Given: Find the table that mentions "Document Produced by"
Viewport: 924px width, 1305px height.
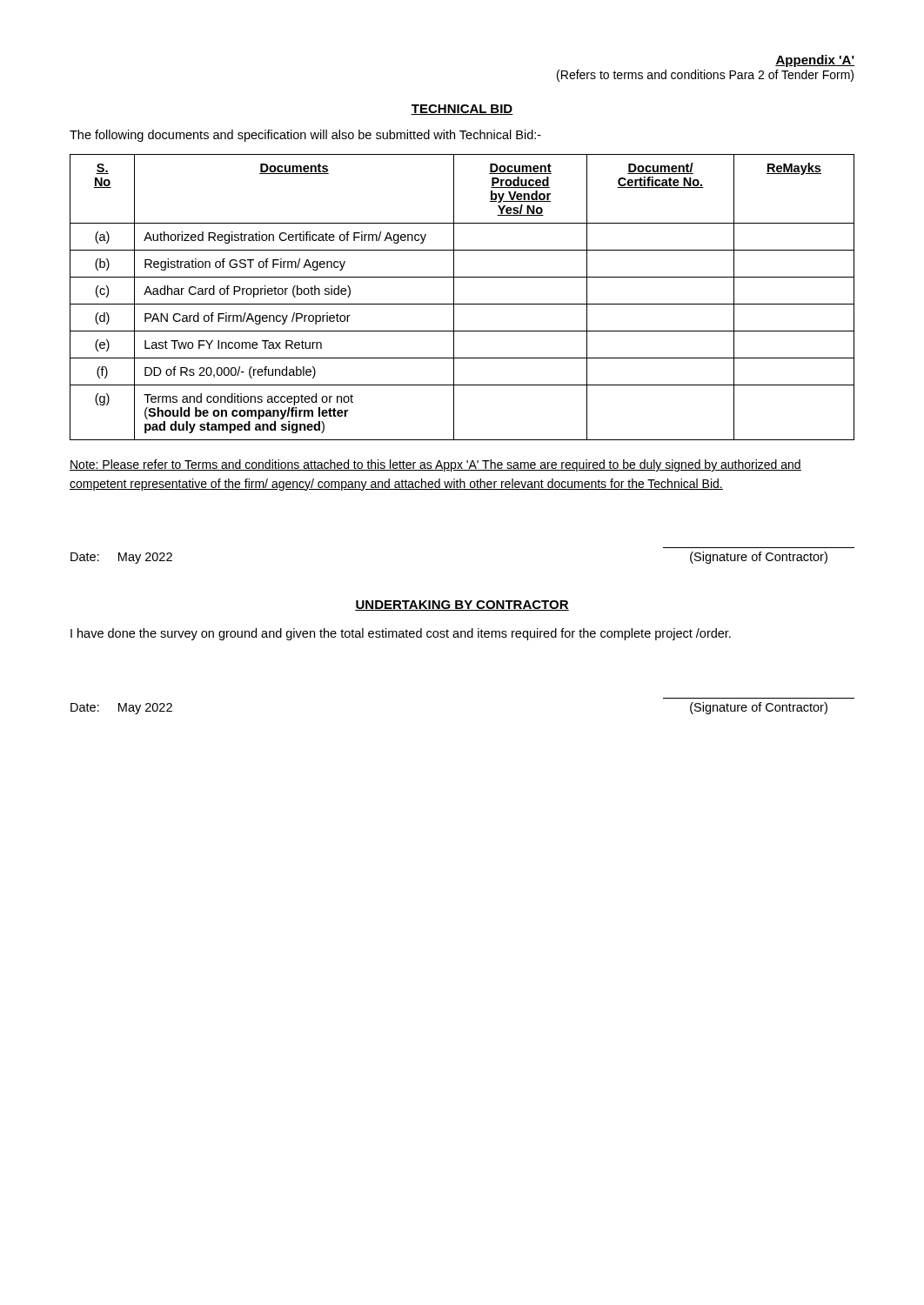Looking at the screenshot, I should pos(462,297).
